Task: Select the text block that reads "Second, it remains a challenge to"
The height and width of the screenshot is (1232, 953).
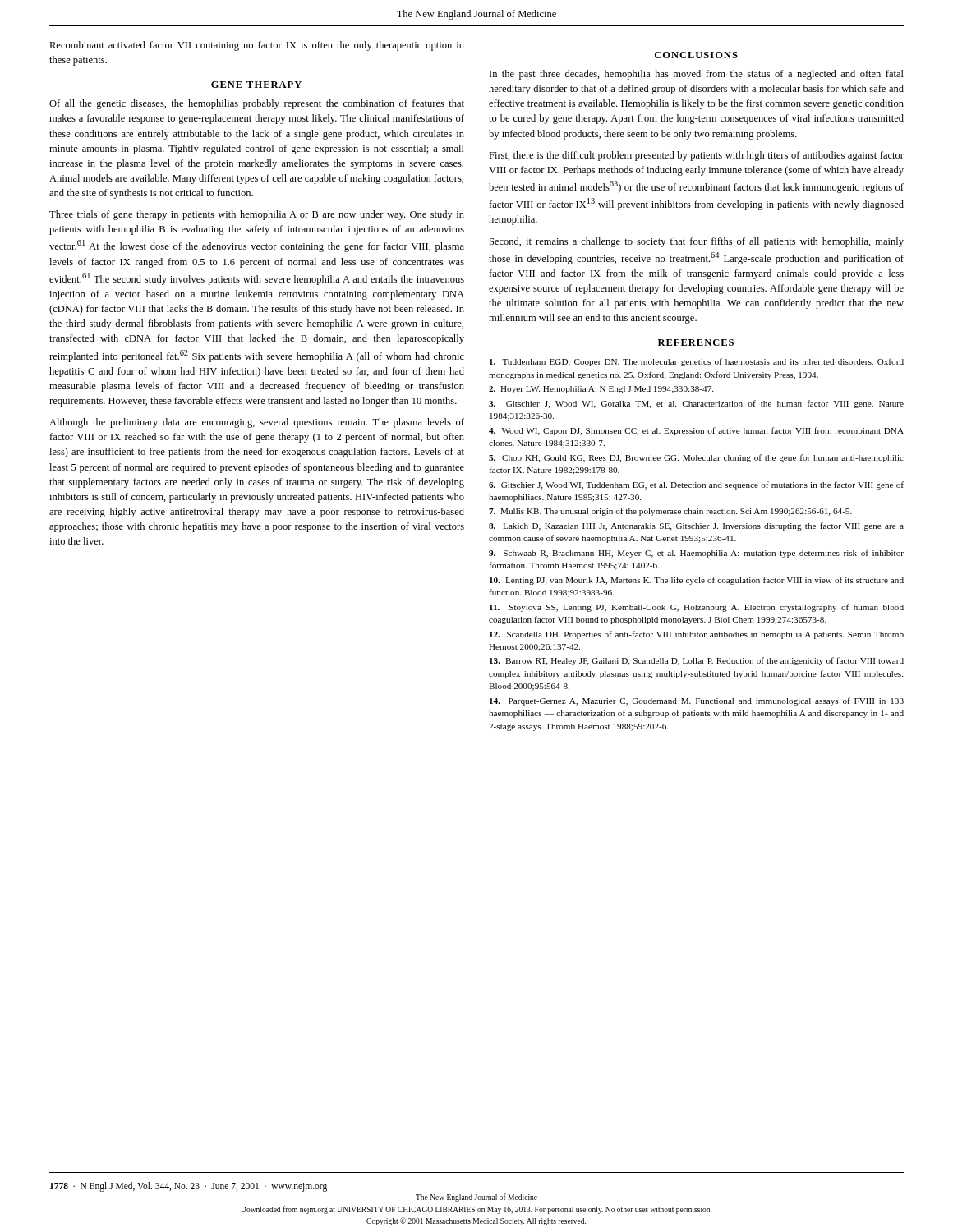Action: point(696,280)
